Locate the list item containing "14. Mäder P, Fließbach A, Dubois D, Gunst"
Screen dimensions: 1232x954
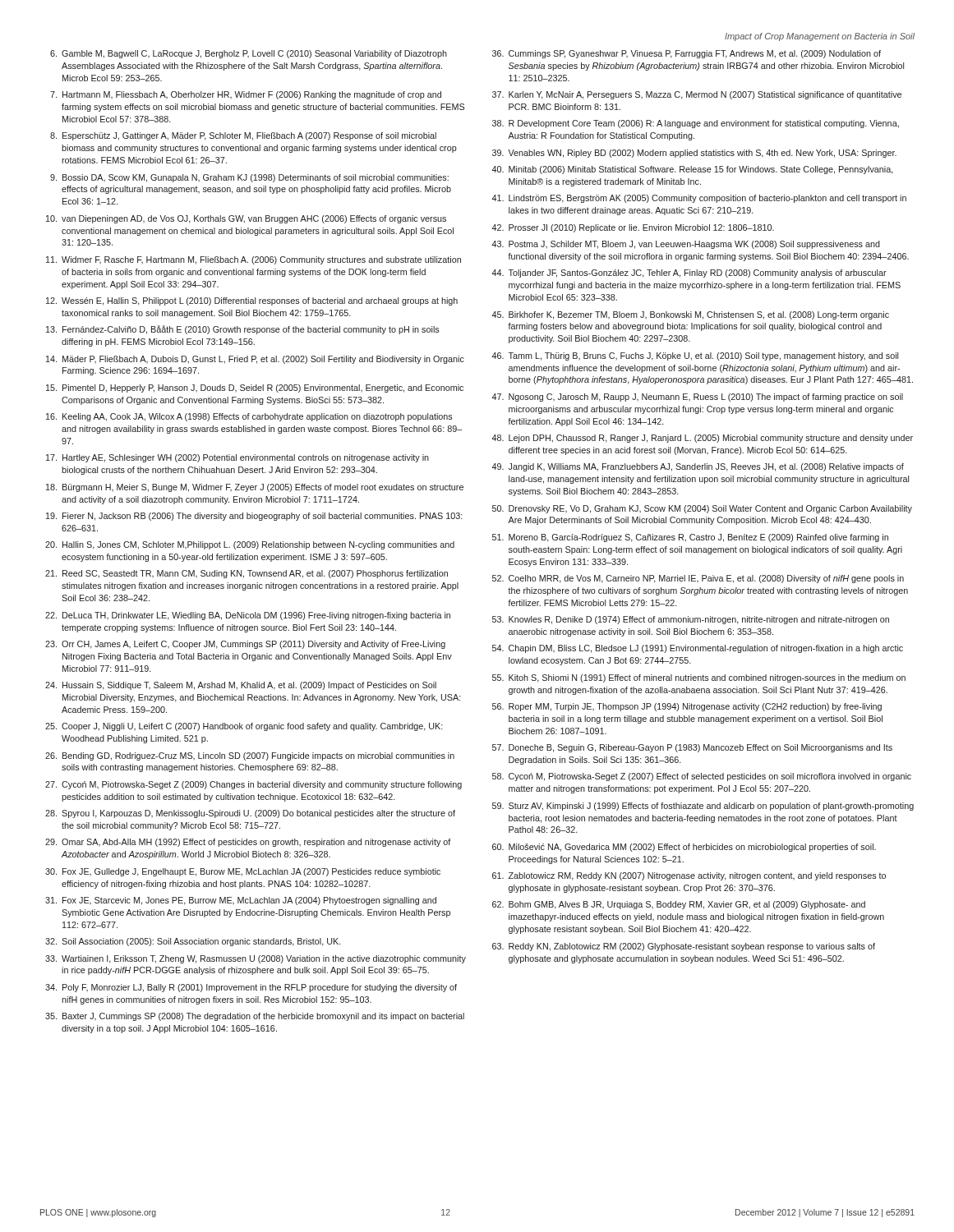254,365
